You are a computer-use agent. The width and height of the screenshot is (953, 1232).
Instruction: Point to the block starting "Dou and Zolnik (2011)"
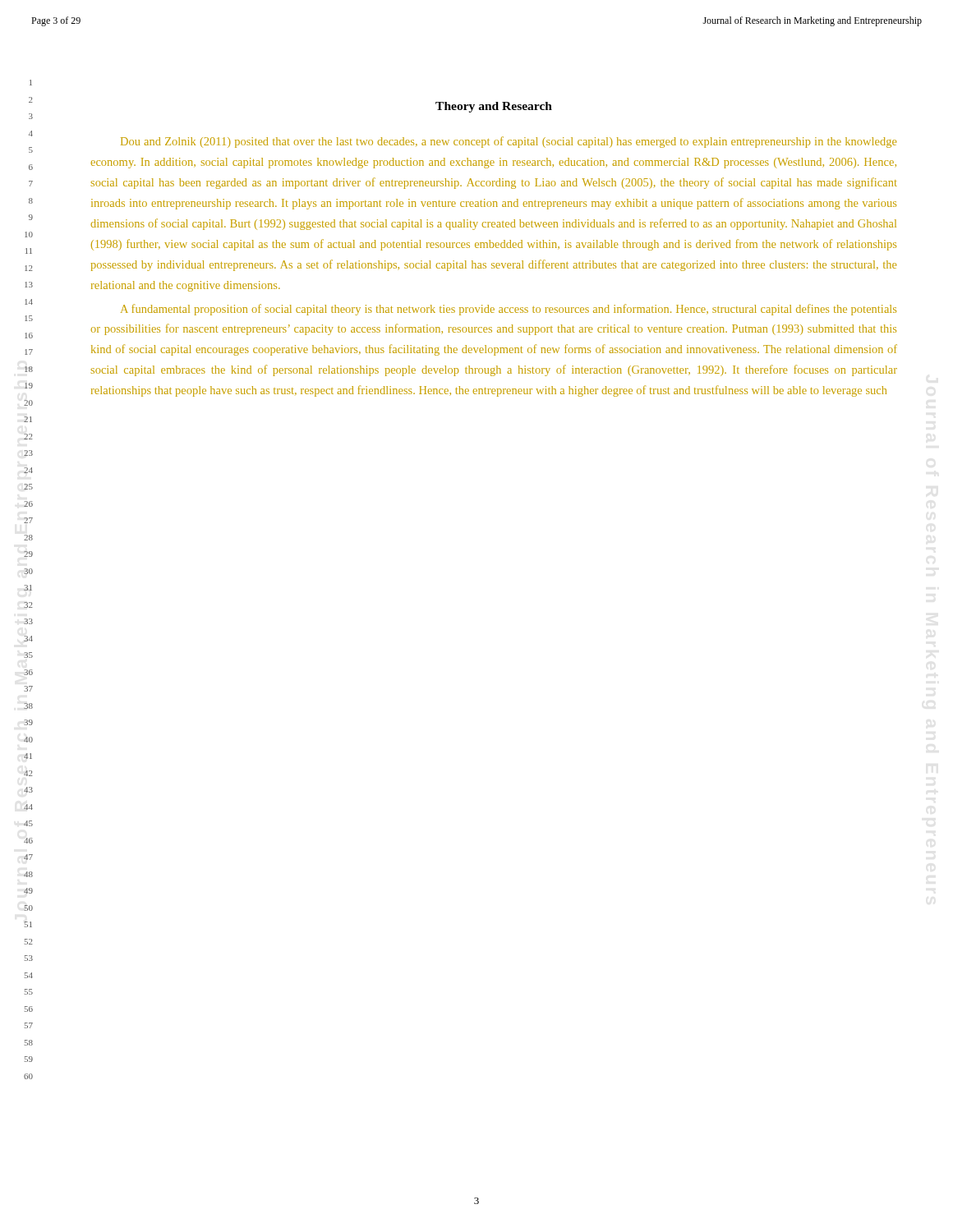tap(494, 213)
